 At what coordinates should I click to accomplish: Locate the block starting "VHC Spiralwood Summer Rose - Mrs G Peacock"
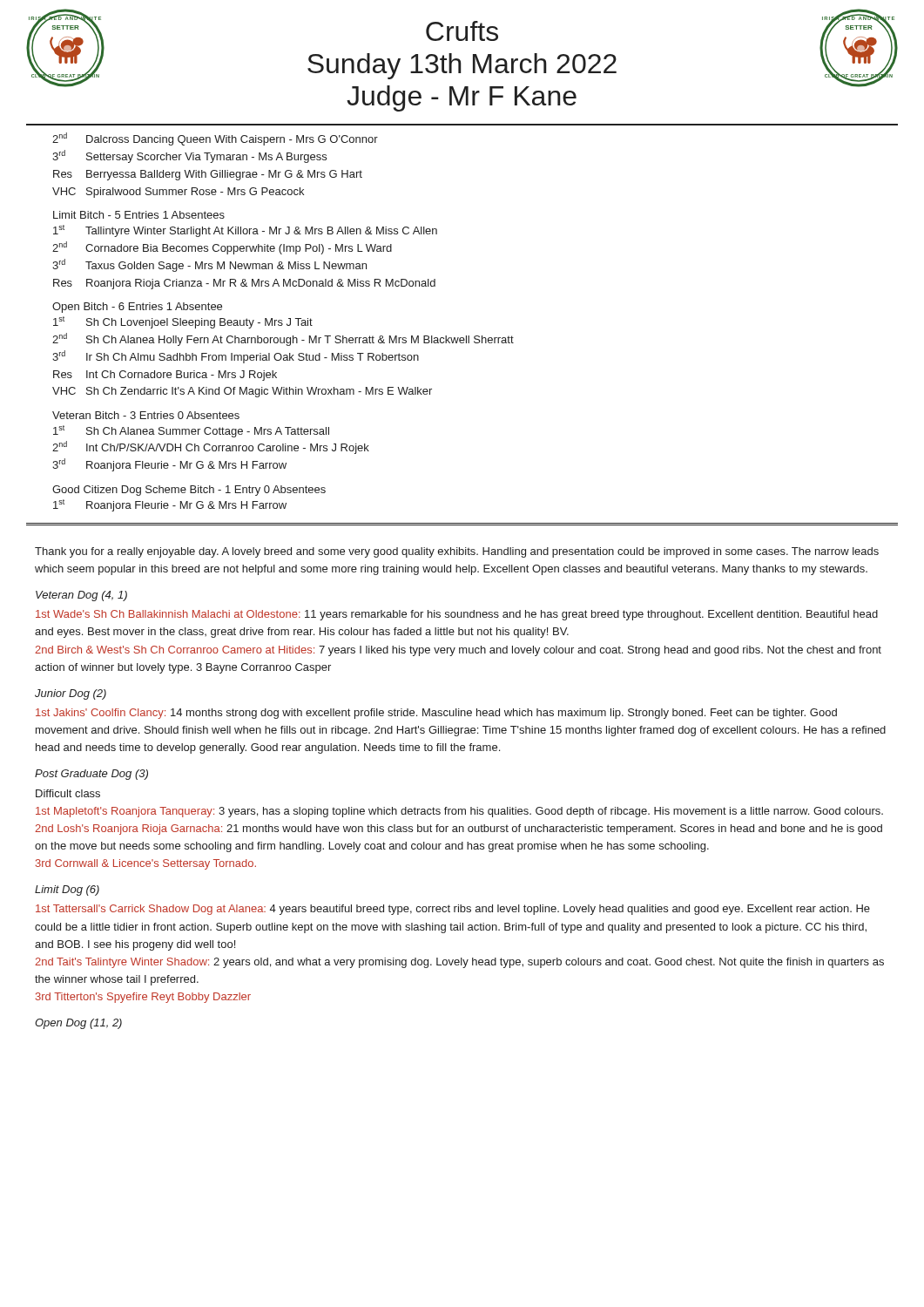tap(178, 193)
